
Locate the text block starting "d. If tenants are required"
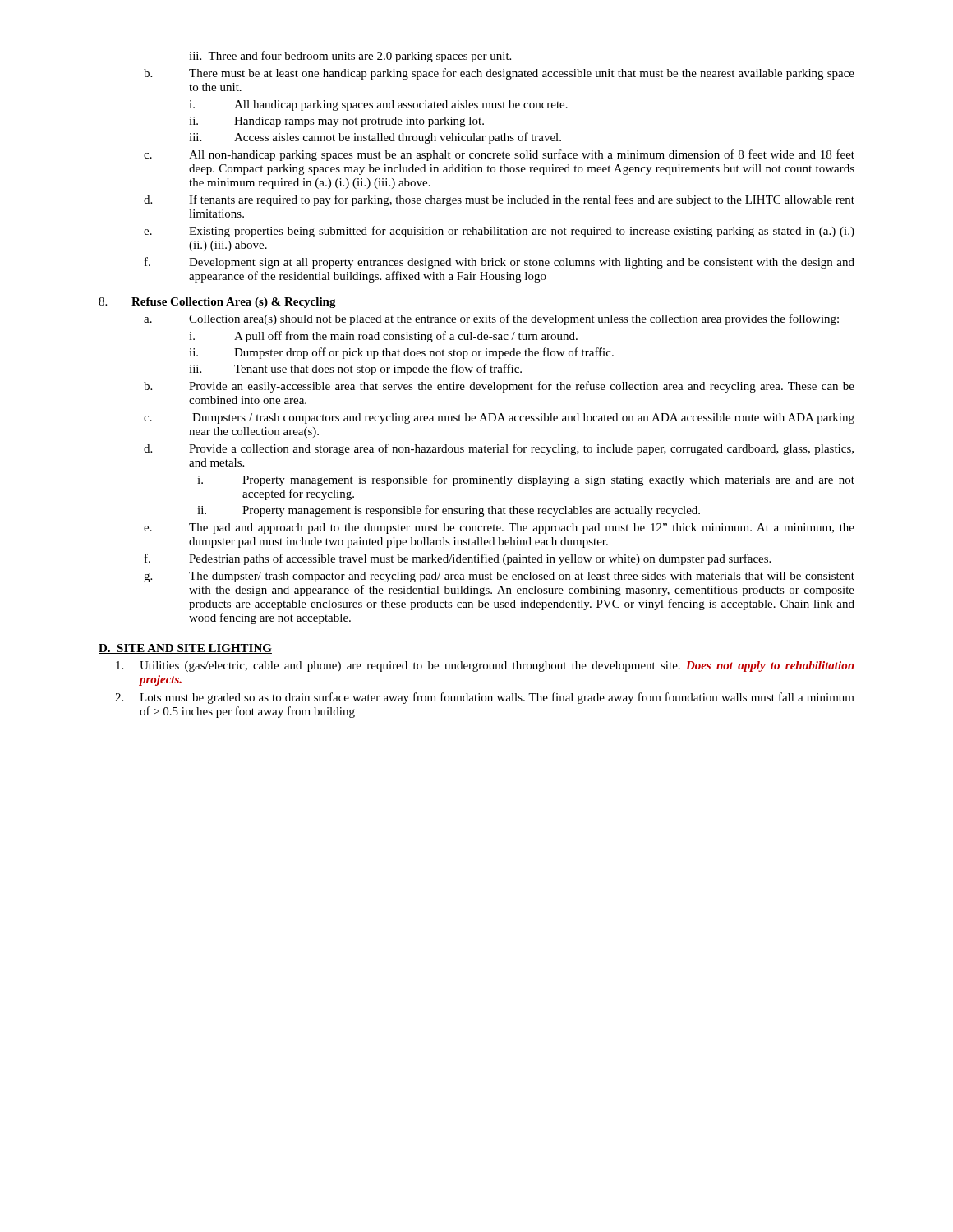(476, 207)
